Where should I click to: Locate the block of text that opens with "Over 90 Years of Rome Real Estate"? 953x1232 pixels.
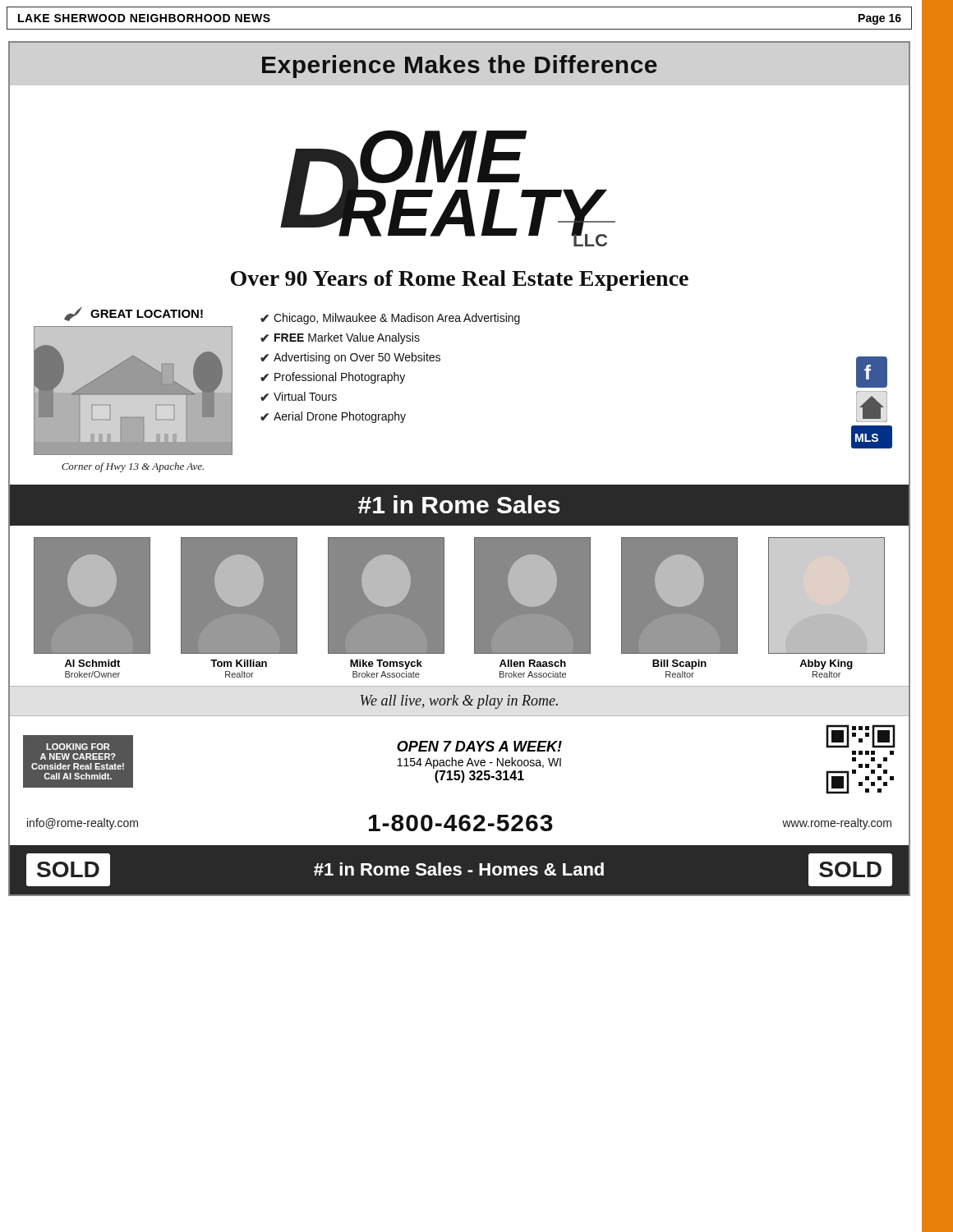point(459,278)
